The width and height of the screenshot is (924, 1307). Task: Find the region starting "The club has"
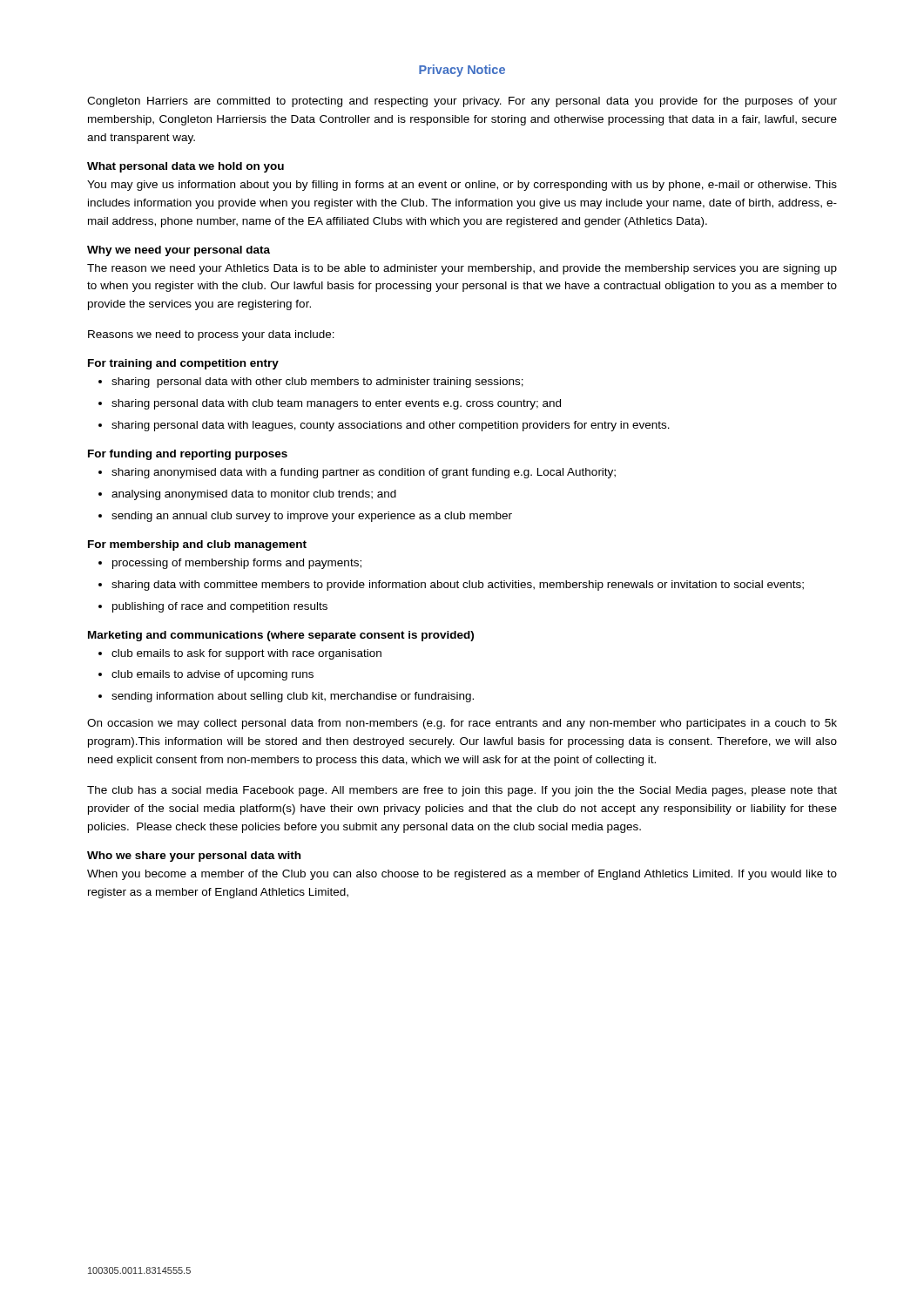pos(462,808)
